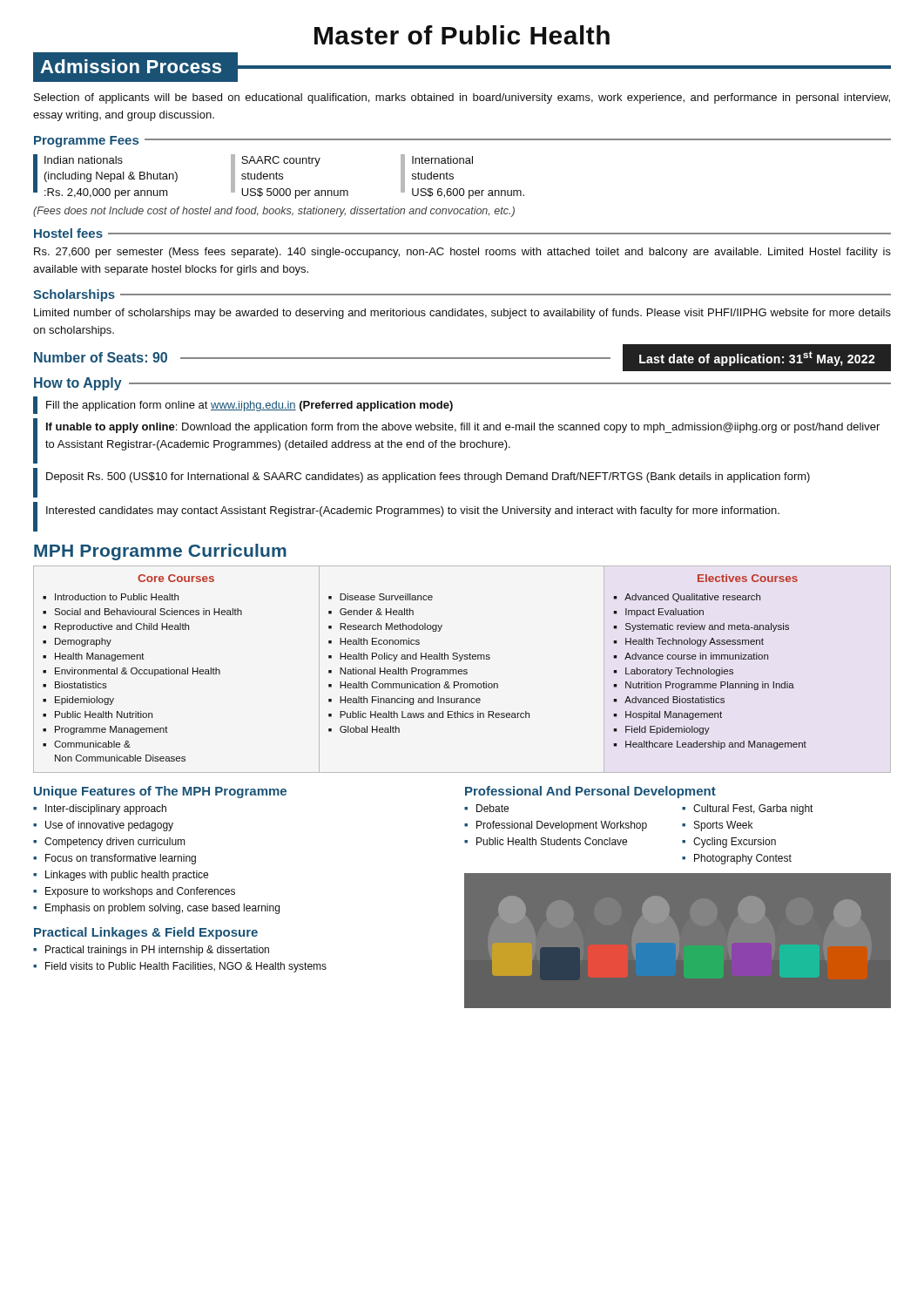Point to the element starting "MPH Programme Curriculum"
Screen dimensions: 1307x924
click(160, 550)
